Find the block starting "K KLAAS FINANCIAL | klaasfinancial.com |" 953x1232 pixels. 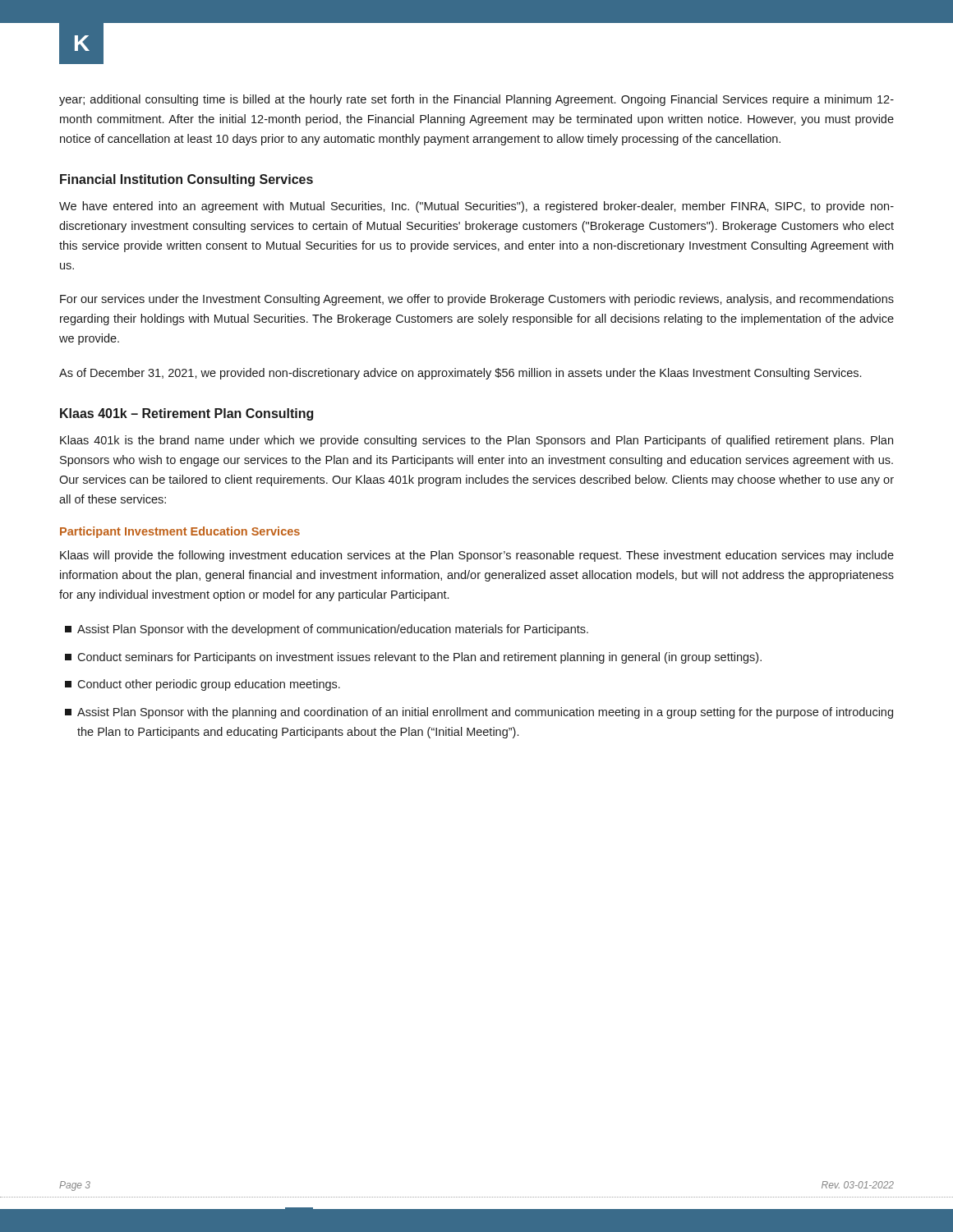(476, 1216)
